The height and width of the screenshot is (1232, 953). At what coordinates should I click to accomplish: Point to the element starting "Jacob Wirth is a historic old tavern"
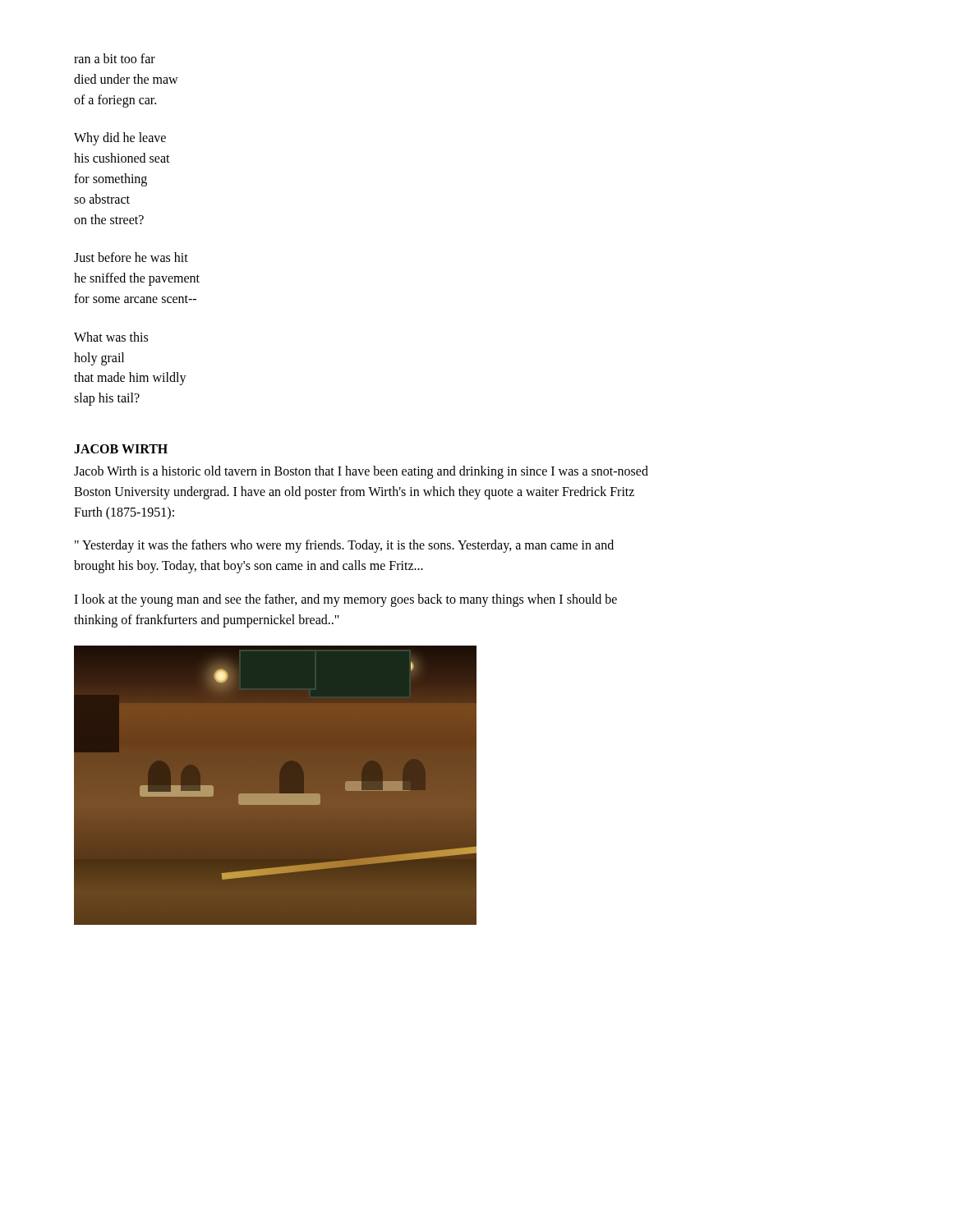pyautogui.click(x=361, y=491)
